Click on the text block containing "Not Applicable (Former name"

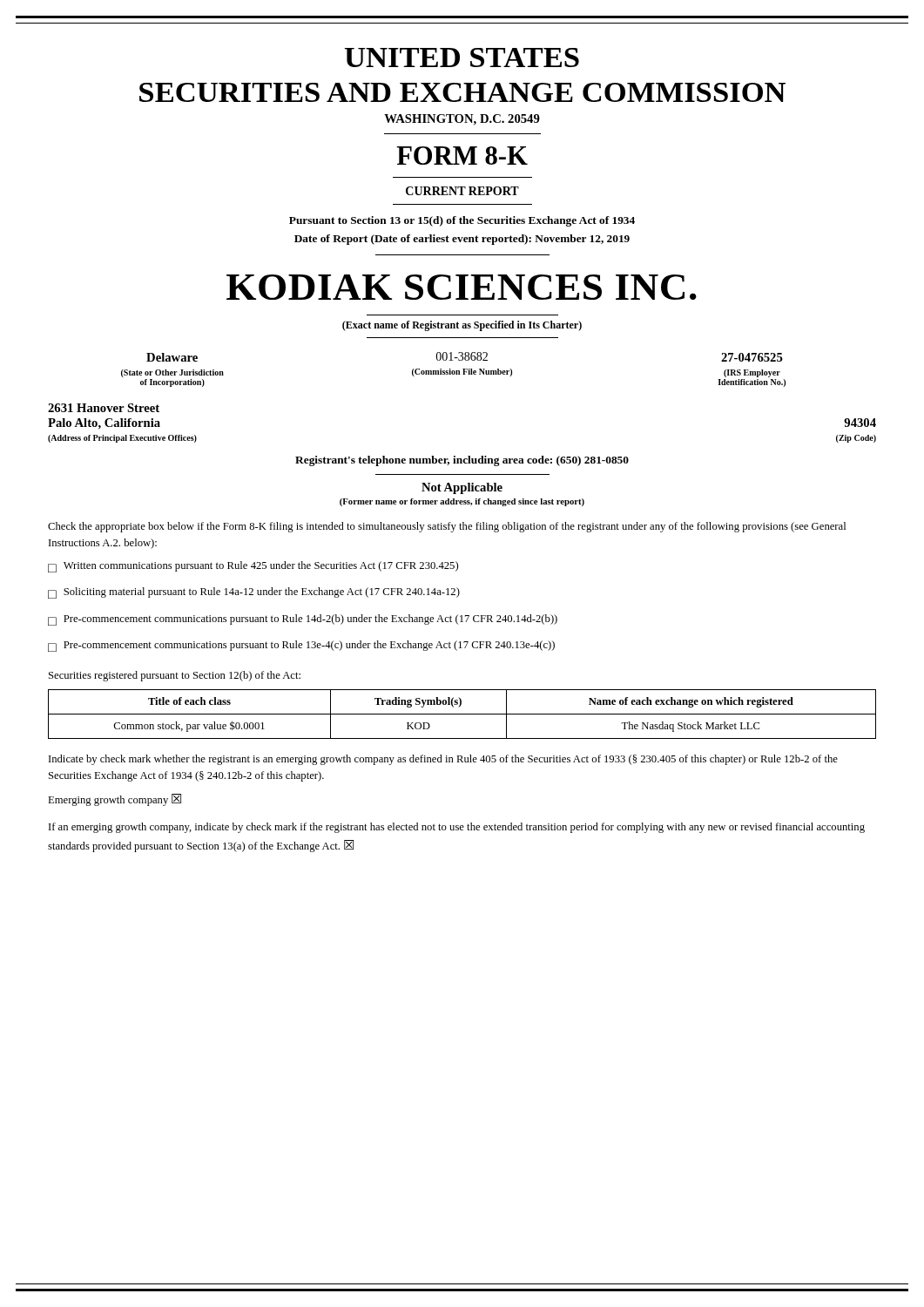[x=462, y=493]
